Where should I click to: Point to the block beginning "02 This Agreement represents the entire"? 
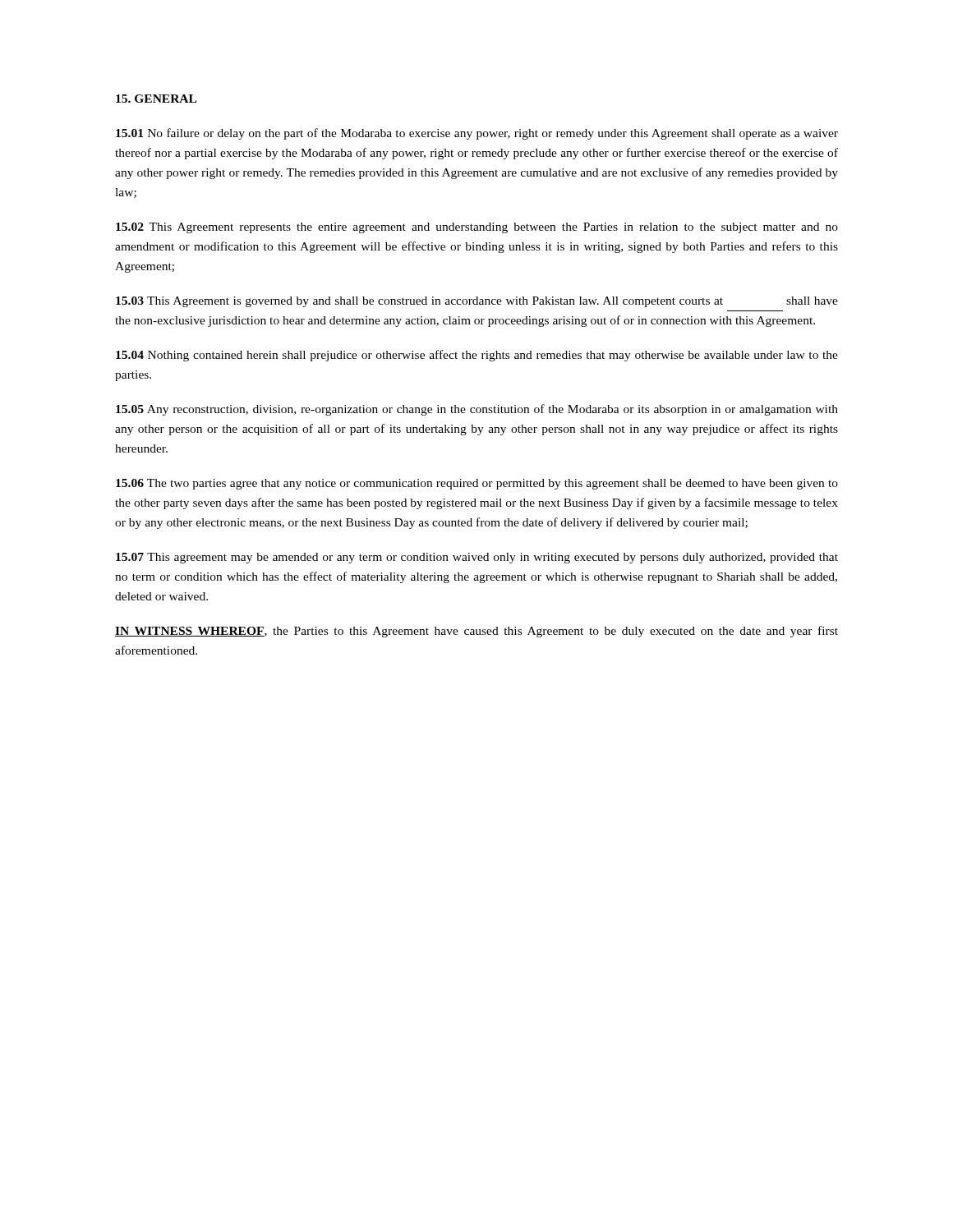pyautogui.click(x=476, y=246)
